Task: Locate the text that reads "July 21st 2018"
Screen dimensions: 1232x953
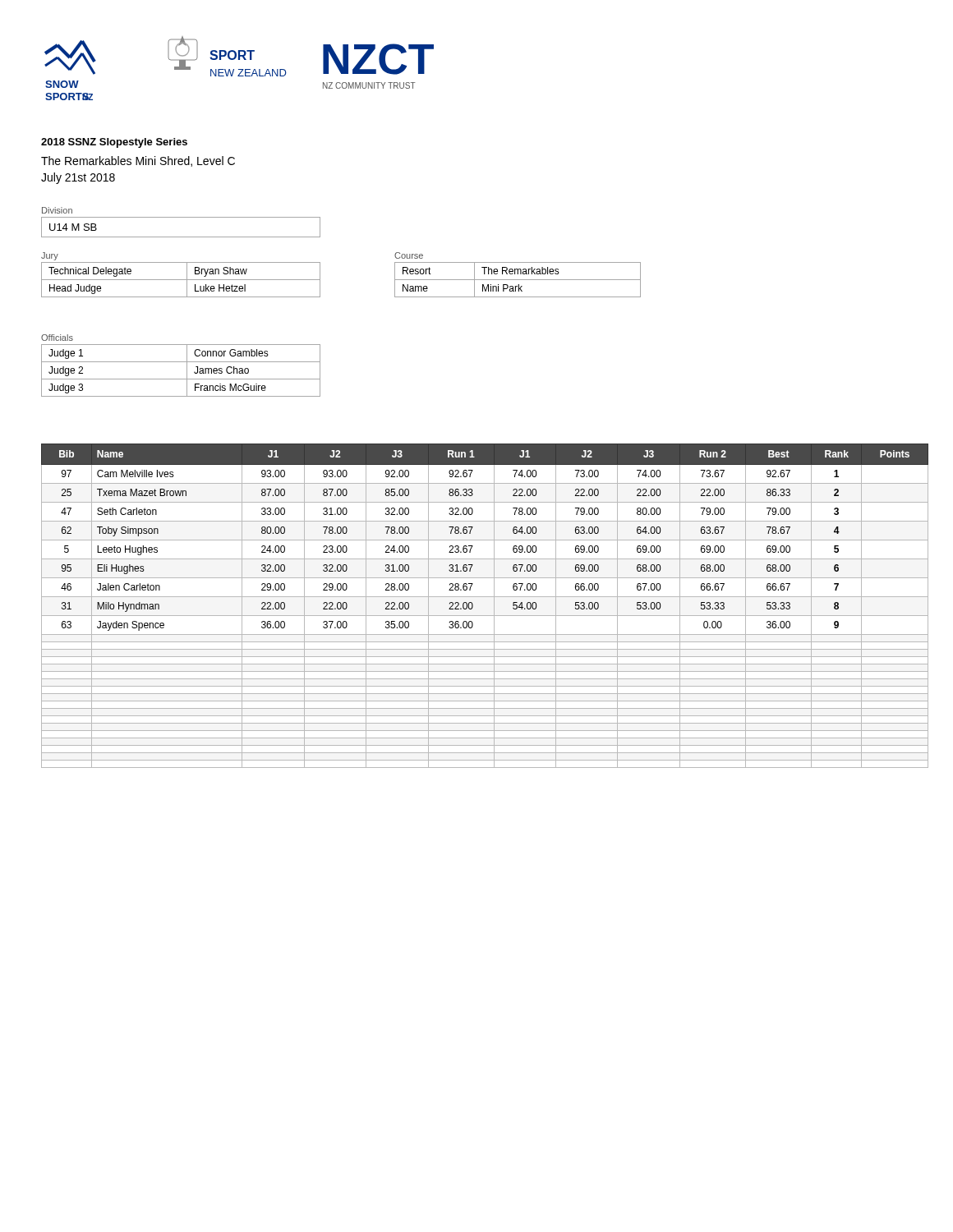Action: pyautogui.click(x=78, y=177)
